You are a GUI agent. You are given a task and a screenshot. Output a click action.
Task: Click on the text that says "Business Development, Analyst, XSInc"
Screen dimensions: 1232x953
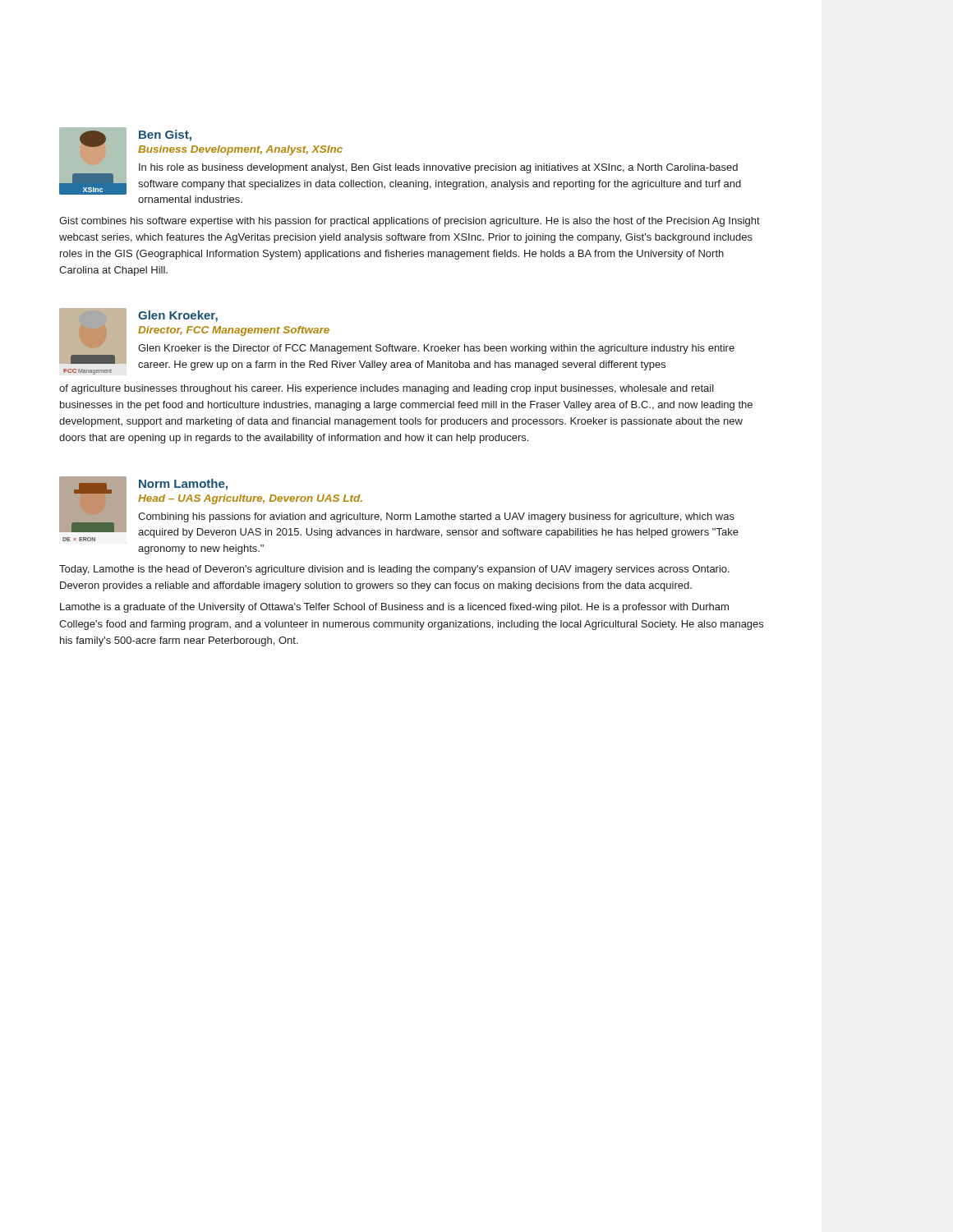240,149
